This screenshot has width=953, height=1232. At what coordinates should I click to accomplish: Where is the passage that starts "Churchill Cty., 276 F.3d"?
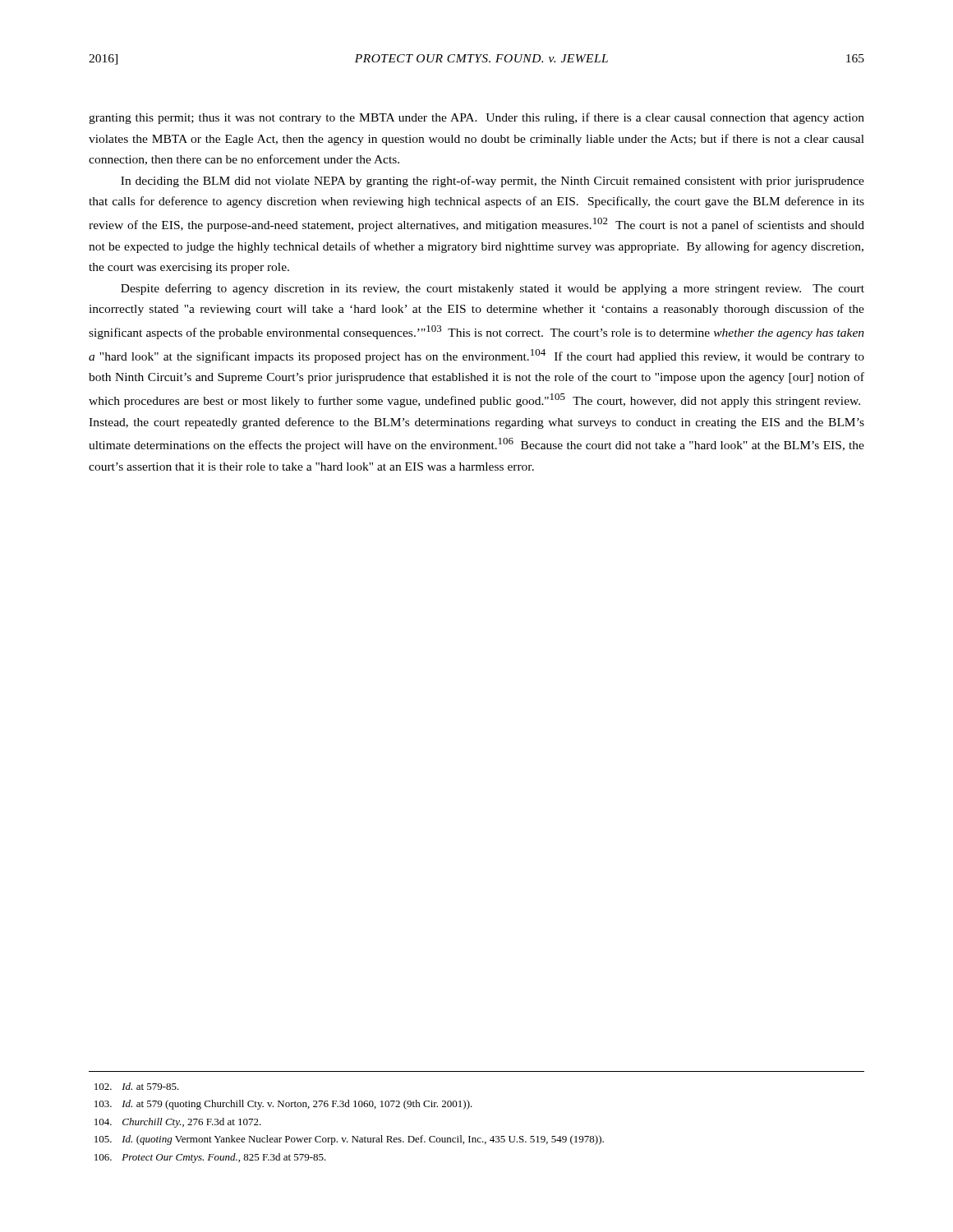(178, 1123)
